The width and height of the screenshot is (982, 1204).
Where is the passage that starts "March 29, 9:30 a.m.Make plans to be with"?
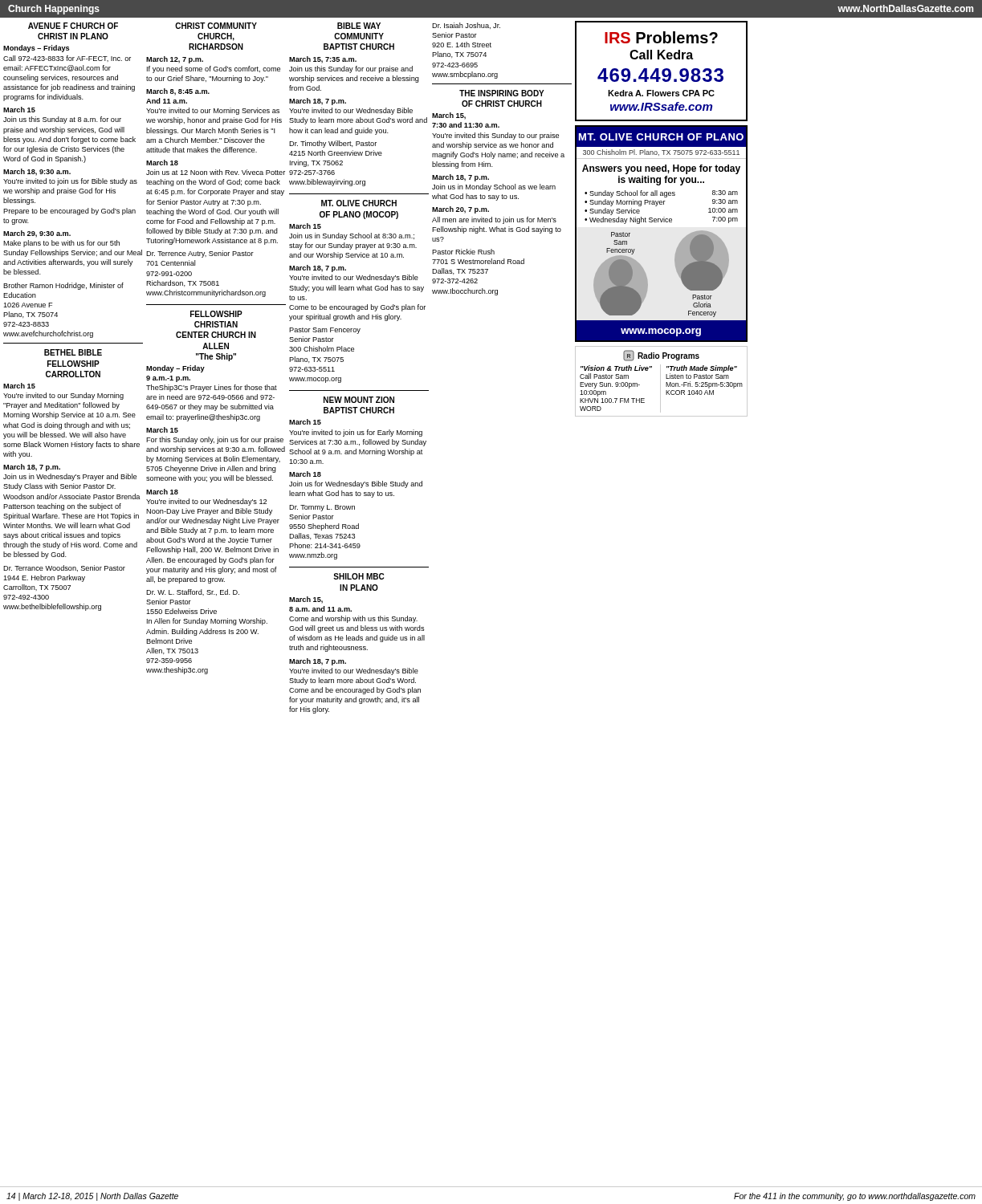pos(73,253)
